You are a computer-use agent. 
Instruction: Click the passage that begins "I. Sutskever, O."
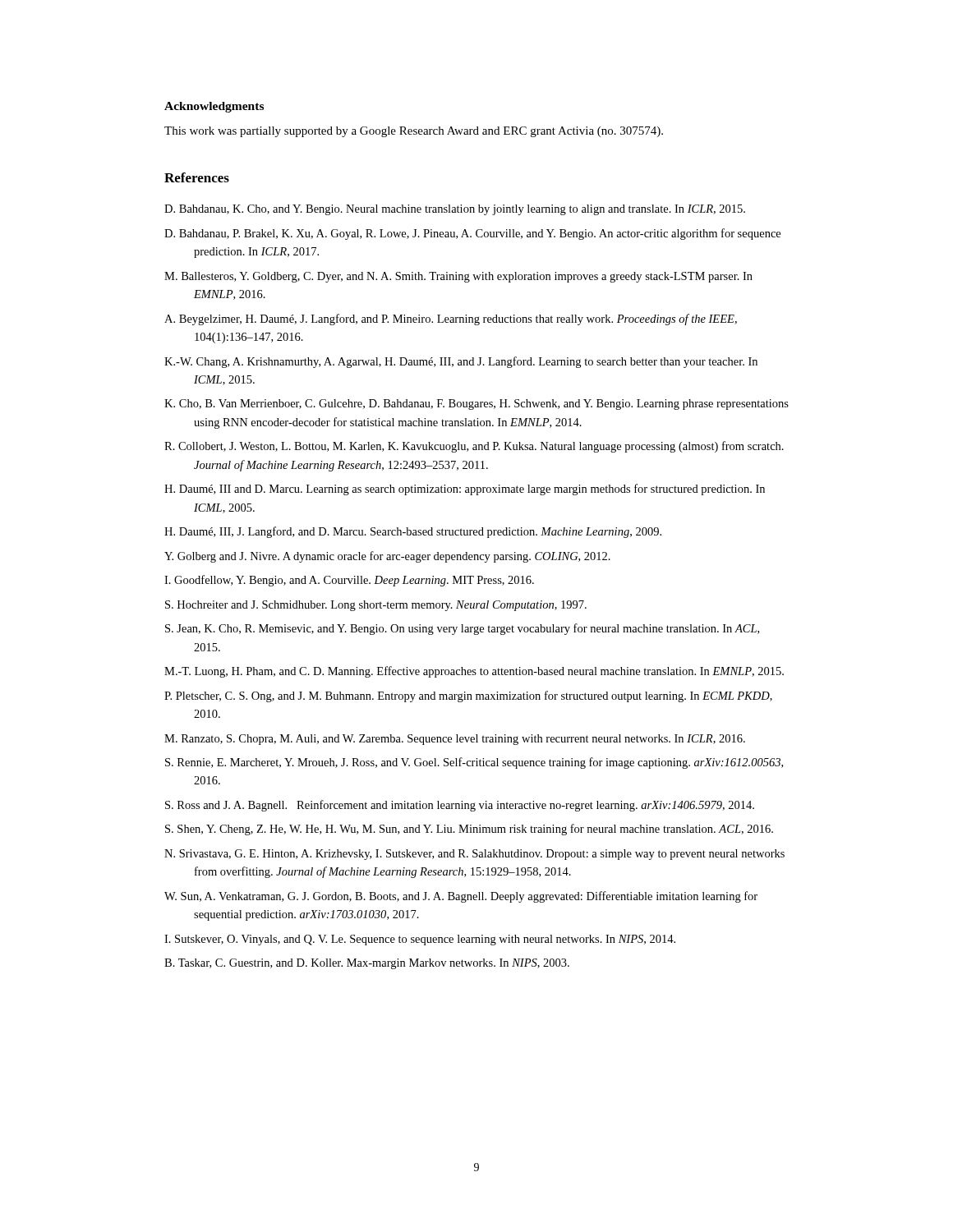pyautogui.click(x=420, y=939)
